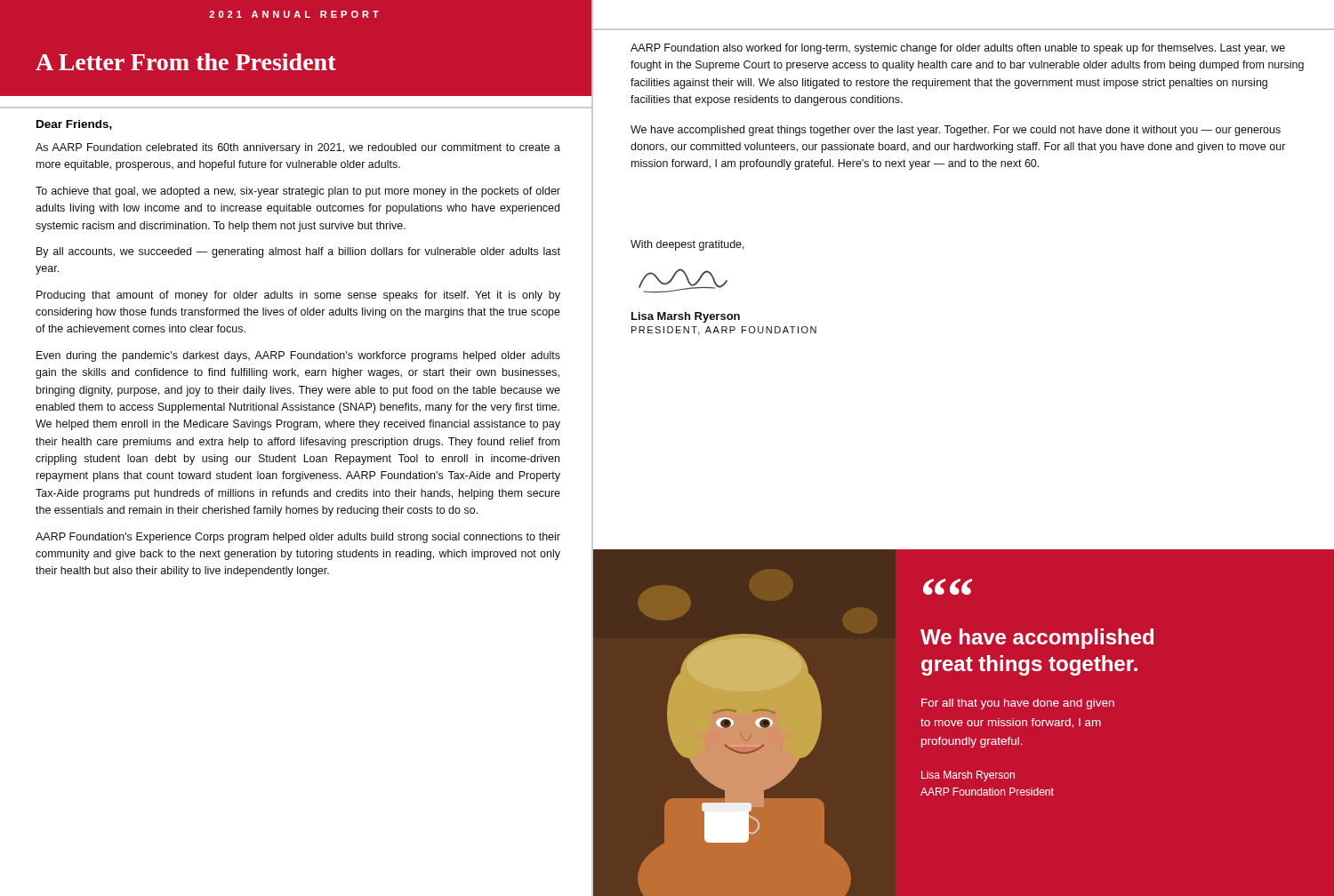
Task: Click on the element starting "AARP Foundation also worked"
Action: click(968, 74)
